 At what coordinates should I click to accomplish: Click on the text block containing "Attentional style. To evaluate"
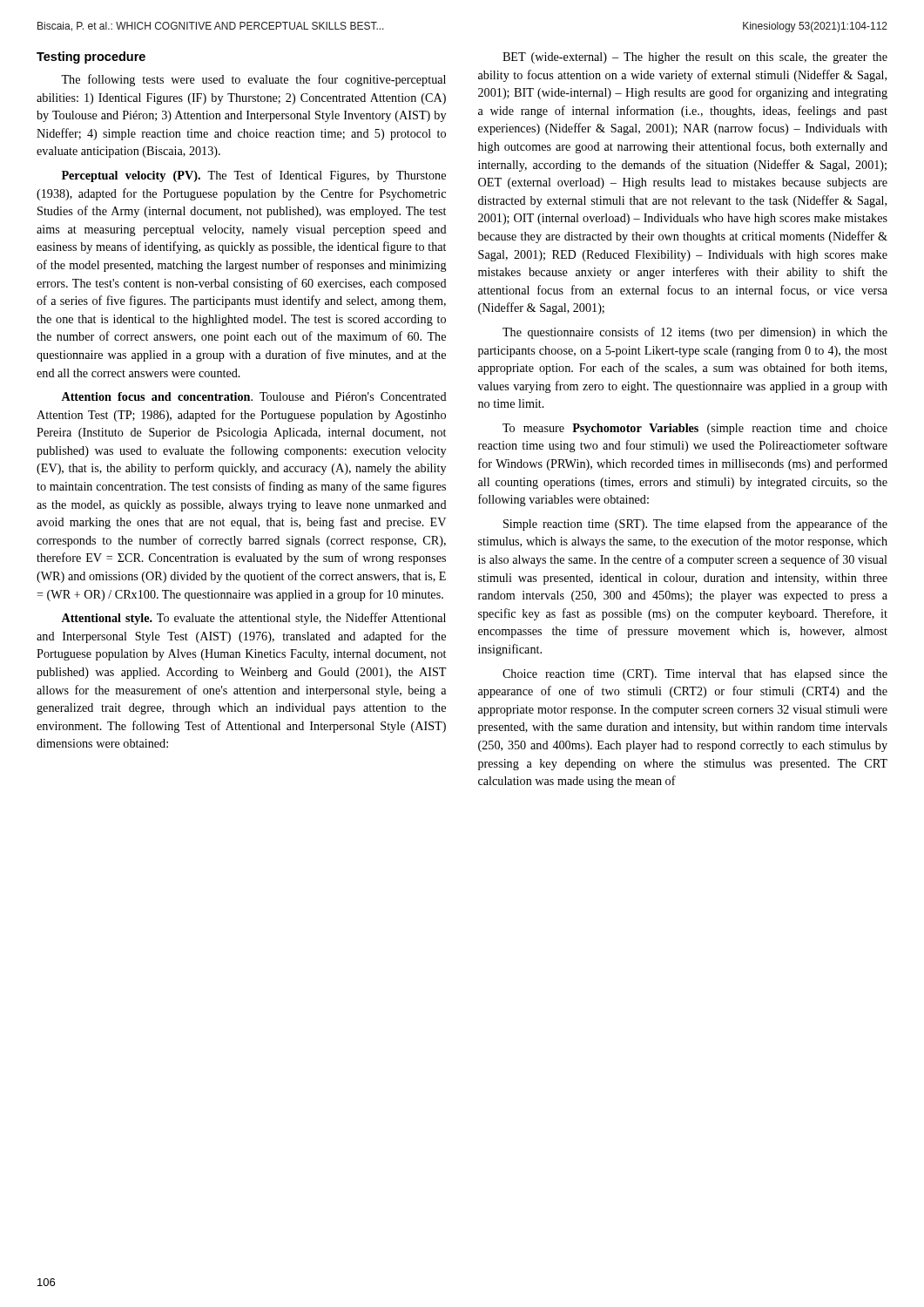click(241, 681)
